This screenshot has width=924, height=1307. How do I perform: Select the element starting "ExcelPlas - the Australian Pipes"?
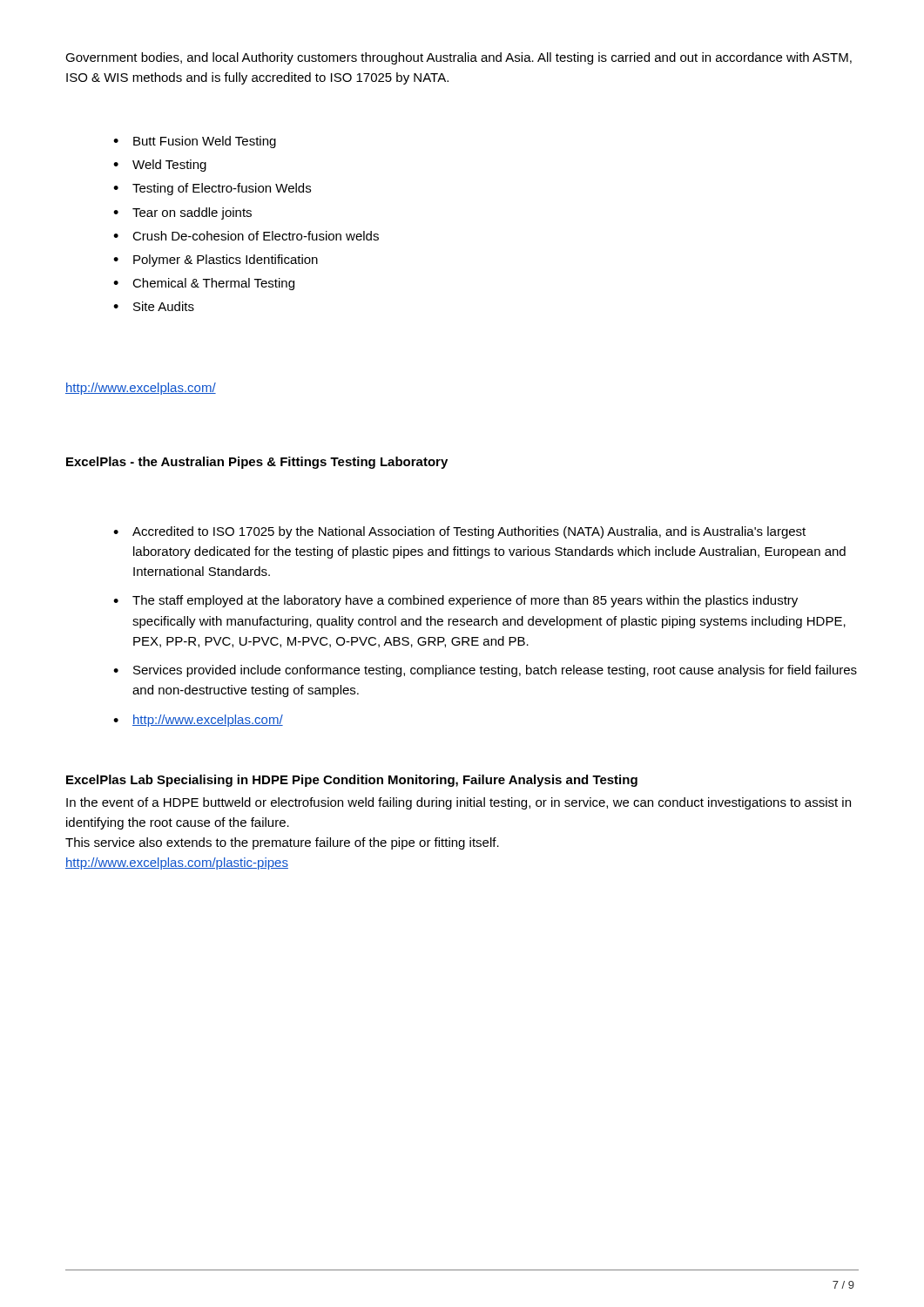[x=257, y=461]
